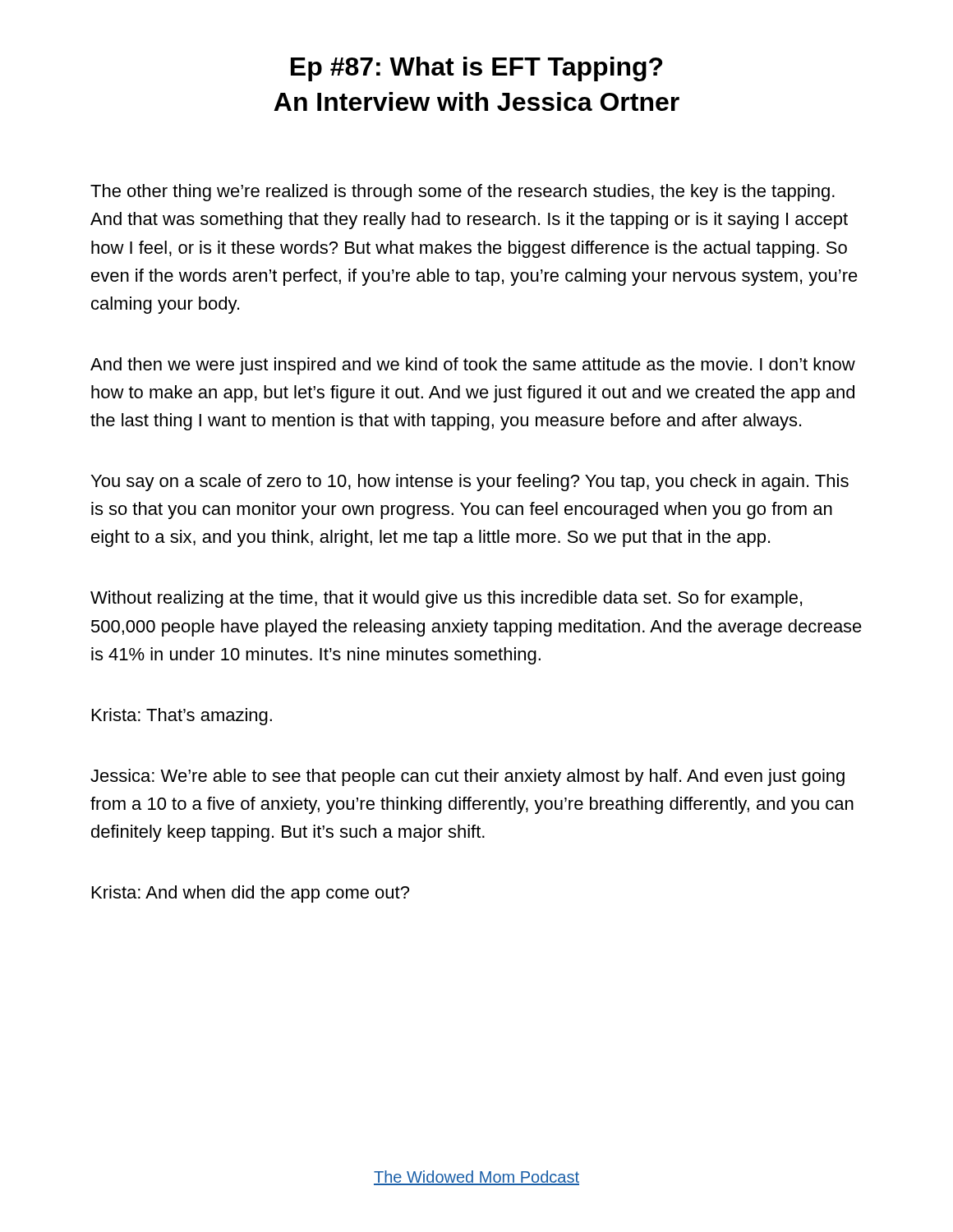Click on the text block that says "Without realizing at"
The width and height of the screenshot is (953, 1232).
tap(476, 626)
